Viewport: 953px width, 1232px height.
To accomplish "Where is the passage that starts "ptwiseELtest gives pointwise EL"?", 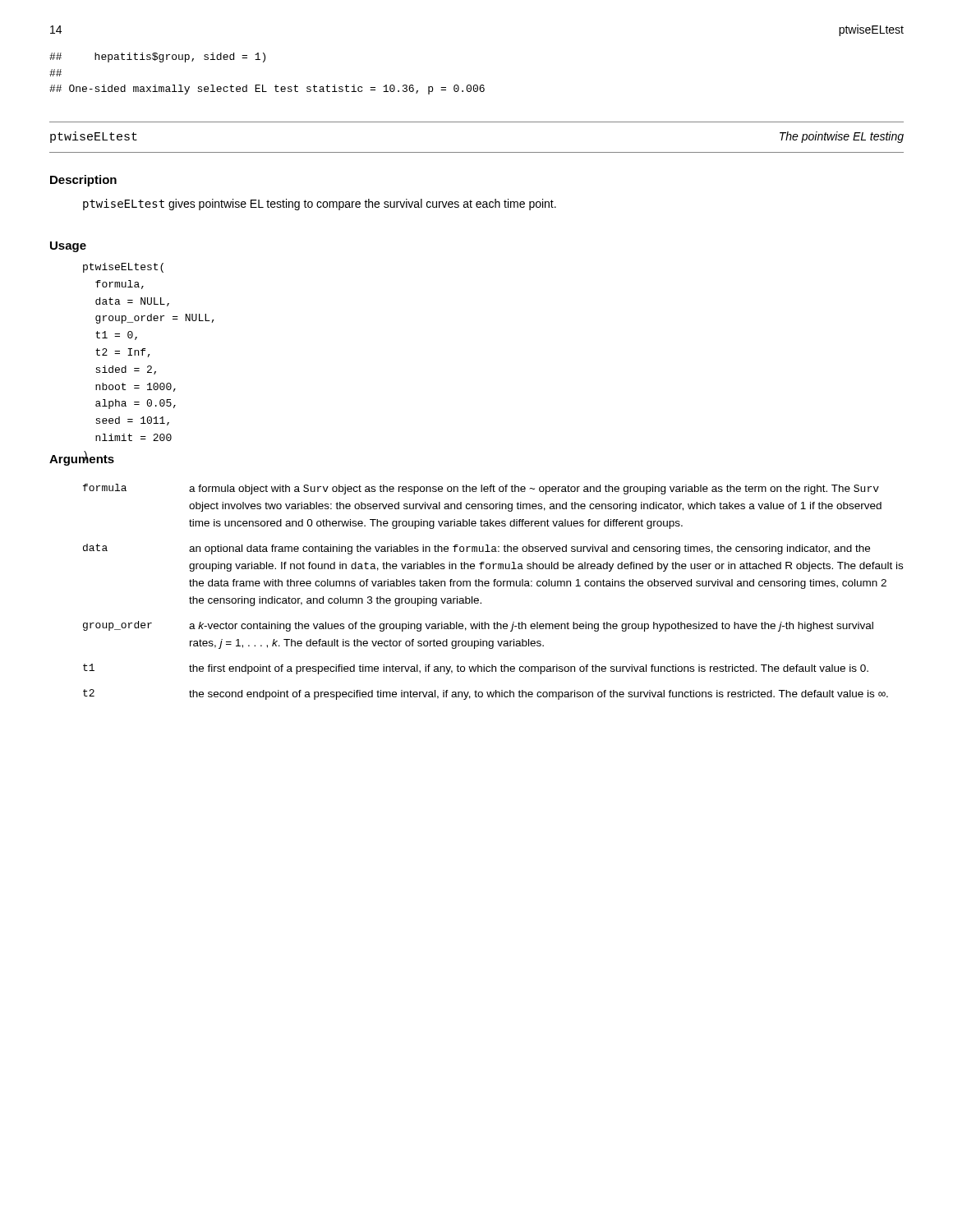I will (319, 204).
